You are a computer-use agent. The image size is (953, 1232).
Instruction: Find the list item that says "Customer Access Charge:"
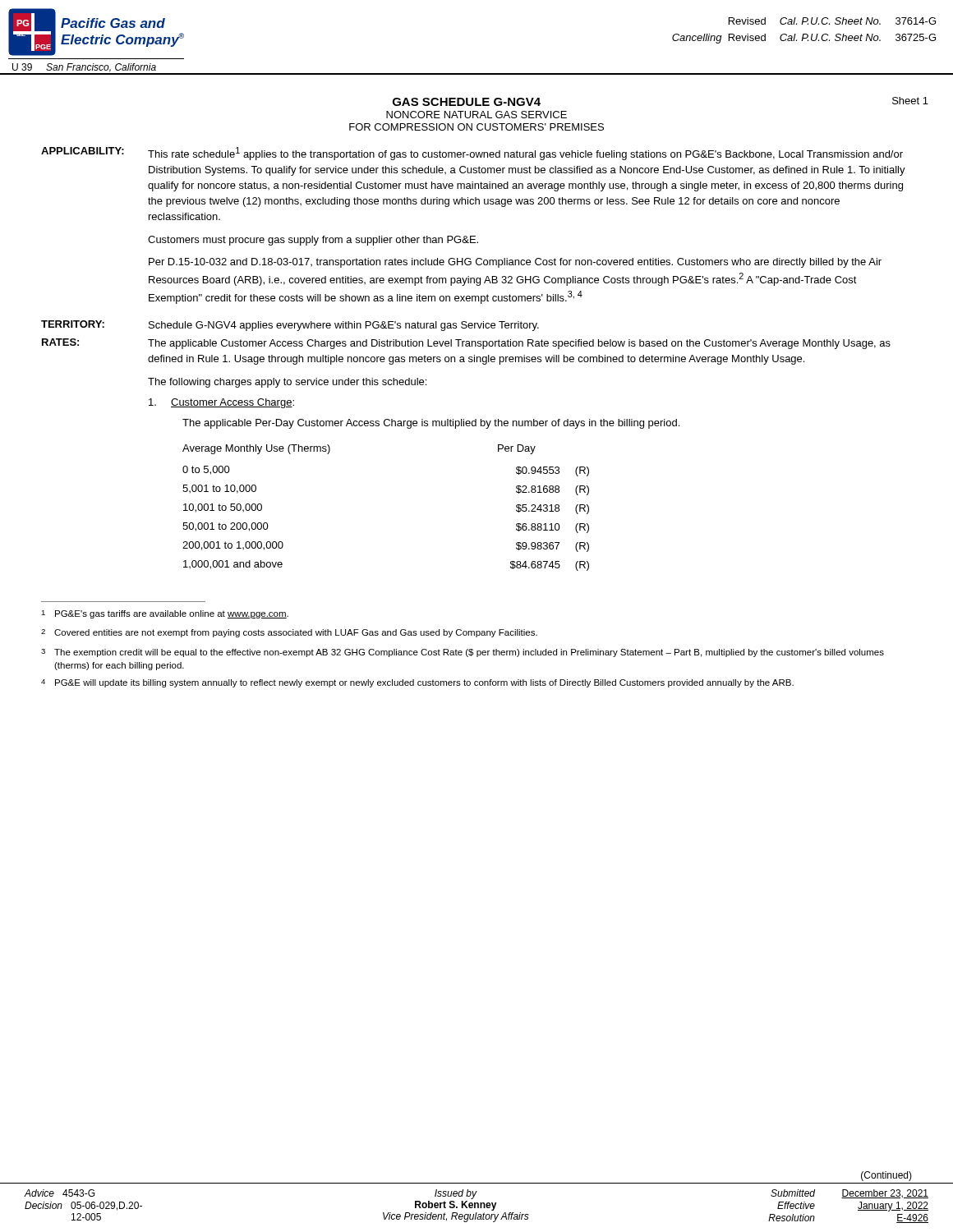pos(221,403)
